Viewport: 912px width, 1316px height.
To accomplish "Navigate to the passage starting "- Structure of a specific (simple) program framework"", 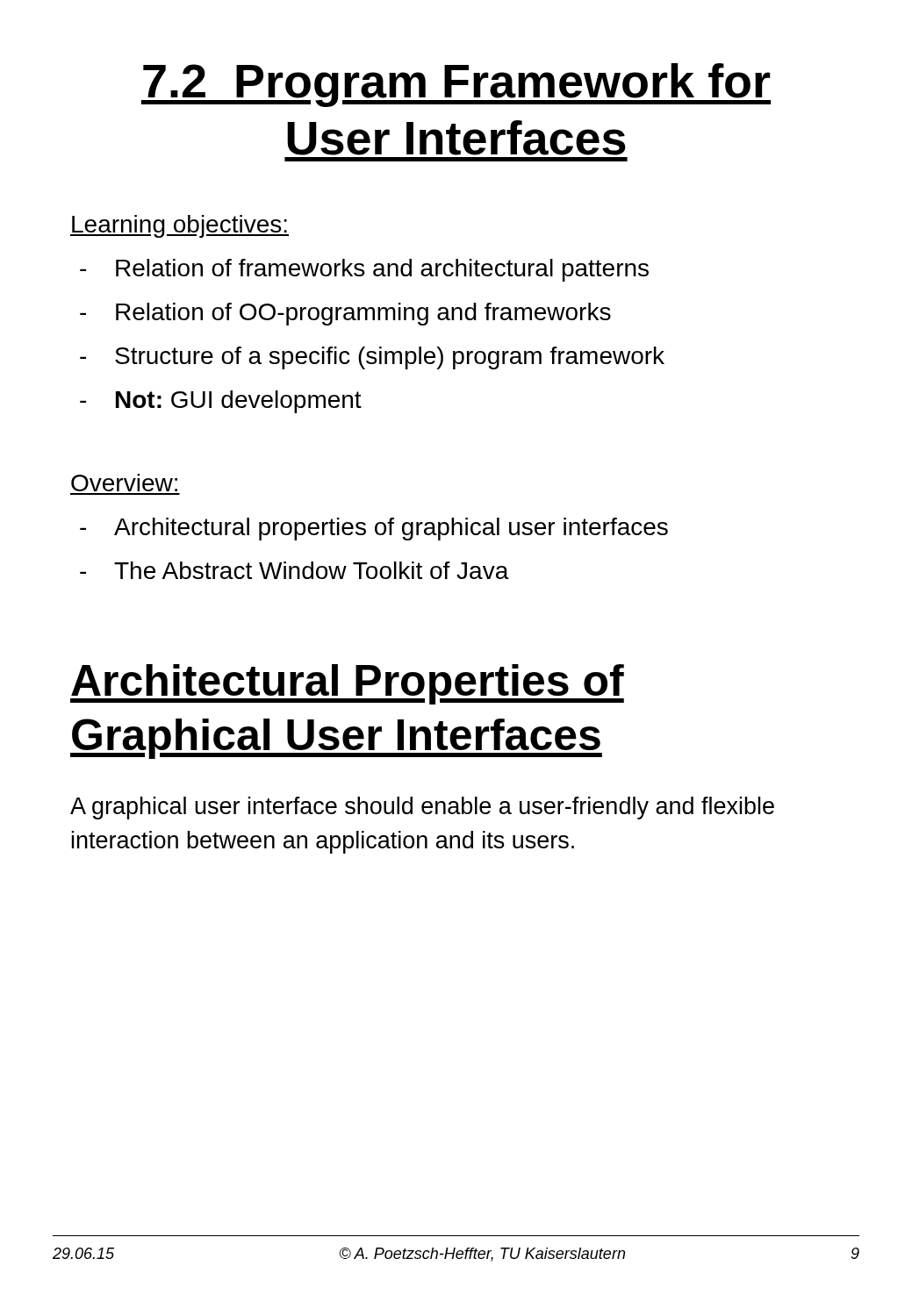I will point(372,356).
